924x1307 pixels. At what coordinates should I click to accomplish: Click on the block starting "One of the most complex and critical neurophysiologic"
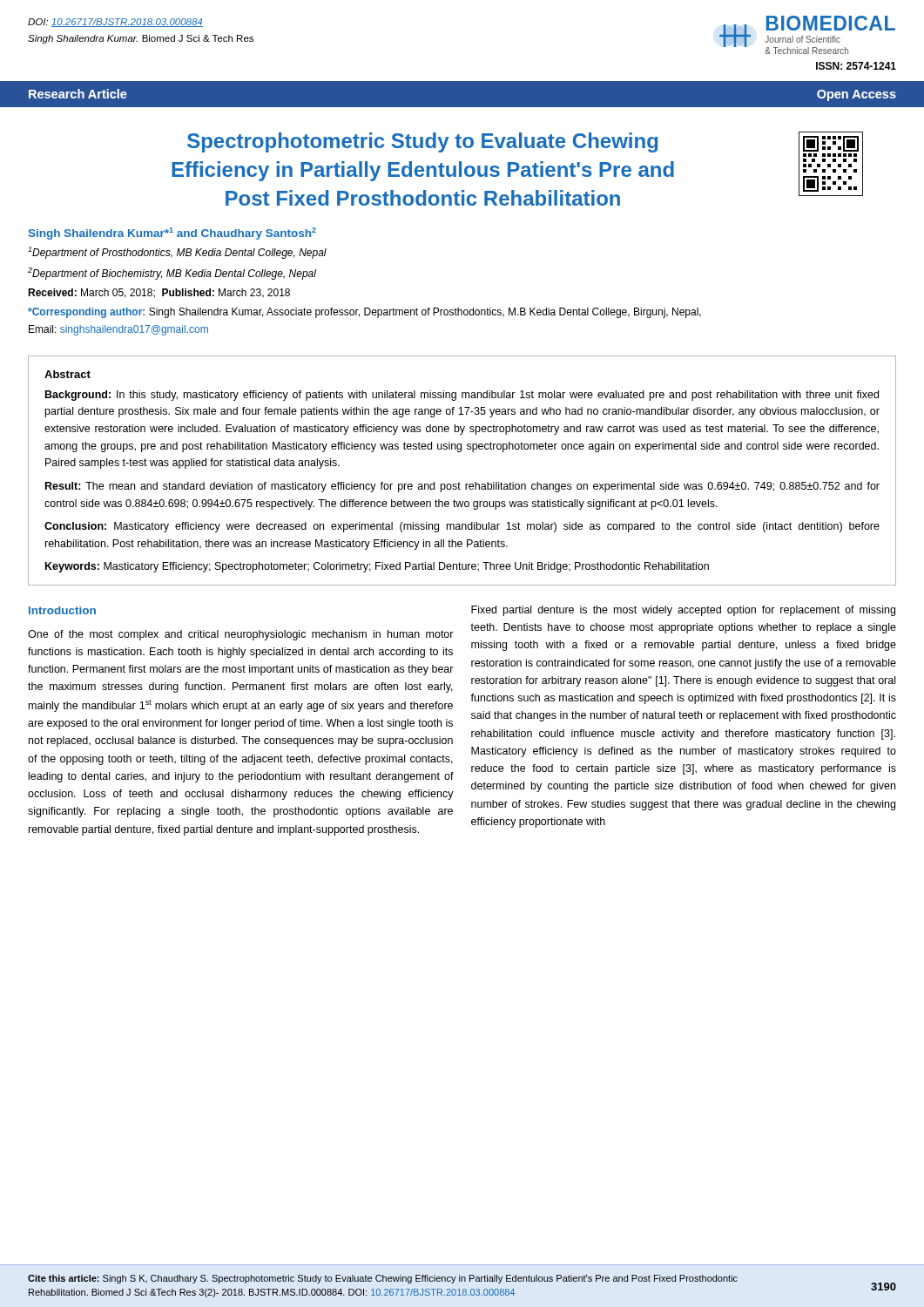coord(241,732)
